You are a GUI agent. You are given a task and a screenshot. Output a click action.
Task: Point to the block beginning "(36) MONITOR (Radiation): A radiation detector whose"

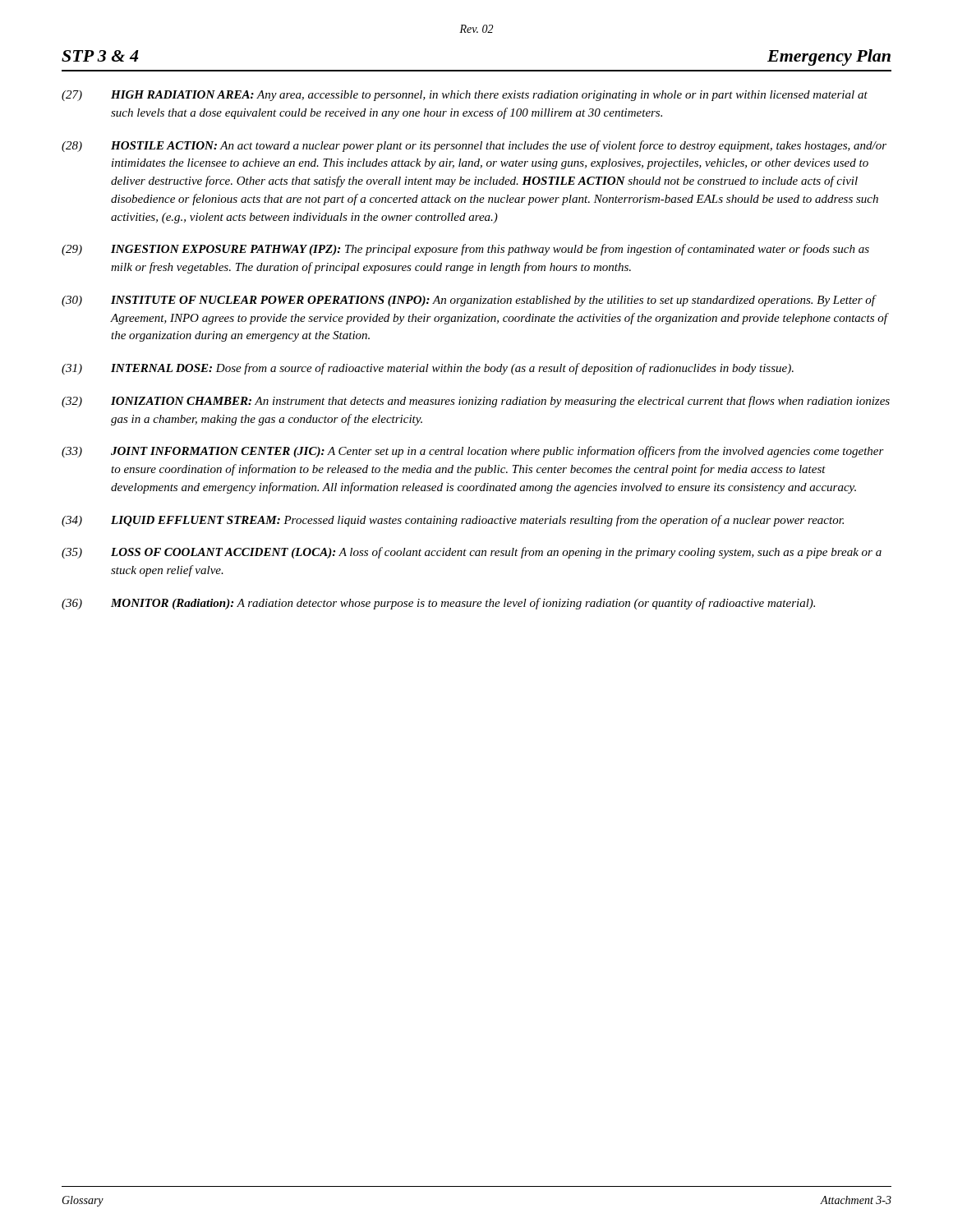pyautogui.click(x=476, y=603)
